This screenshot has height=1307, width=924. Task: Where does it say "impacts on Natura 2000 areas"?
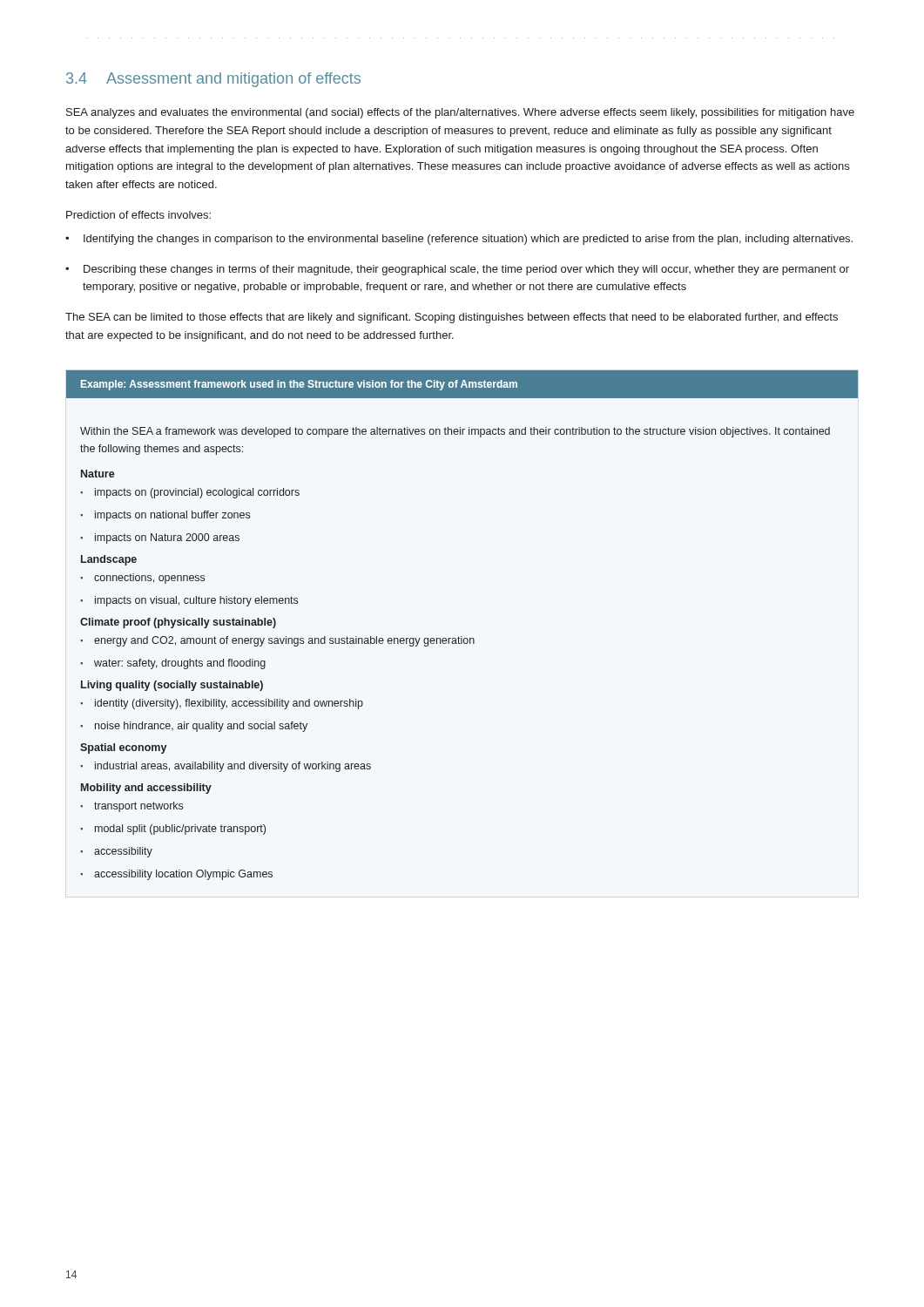[x=160, y=538]
